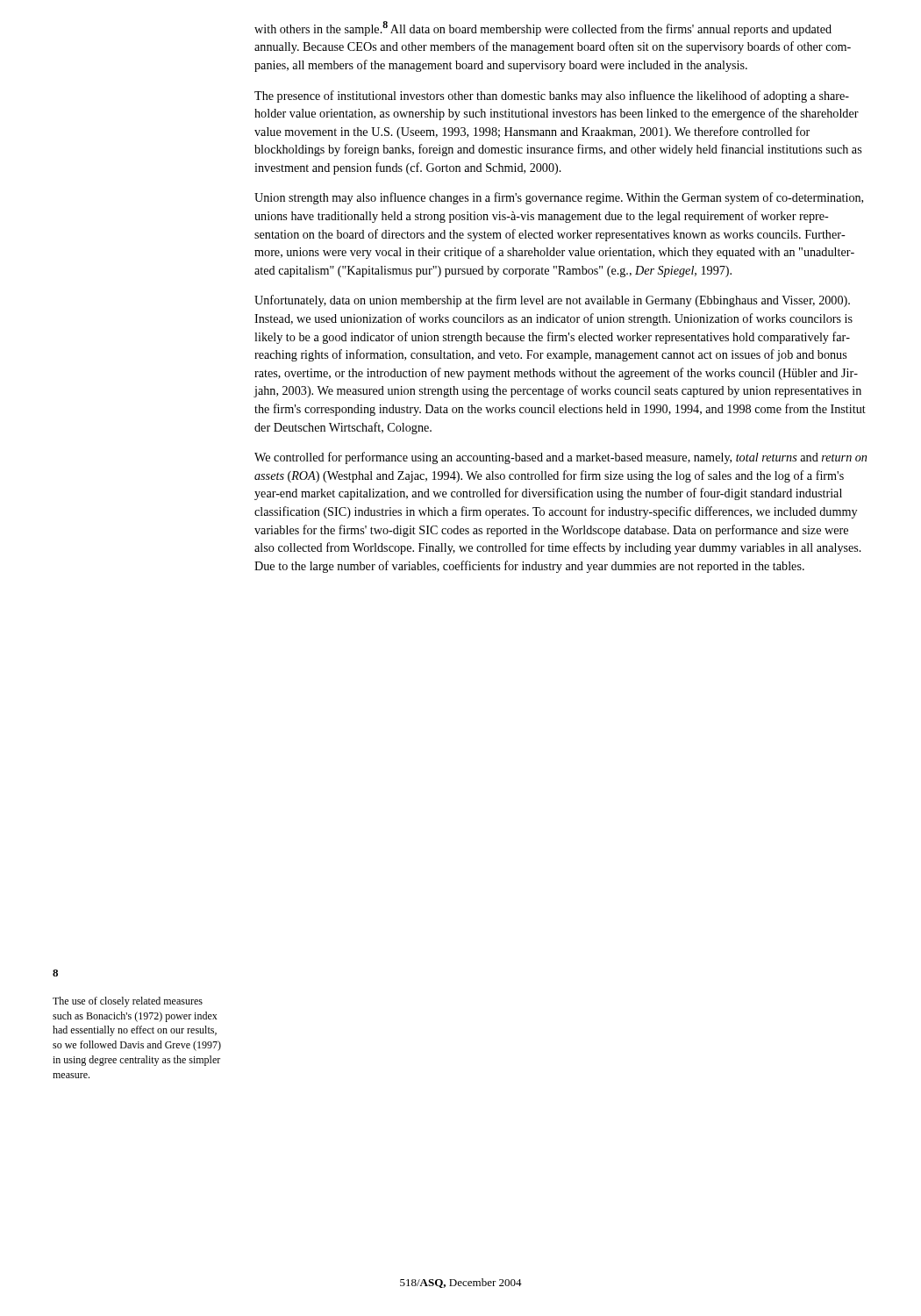Locate the text block with the text "with others in the sample.8 All data on"
921x1316 pixels.
[x=561, y=296]
